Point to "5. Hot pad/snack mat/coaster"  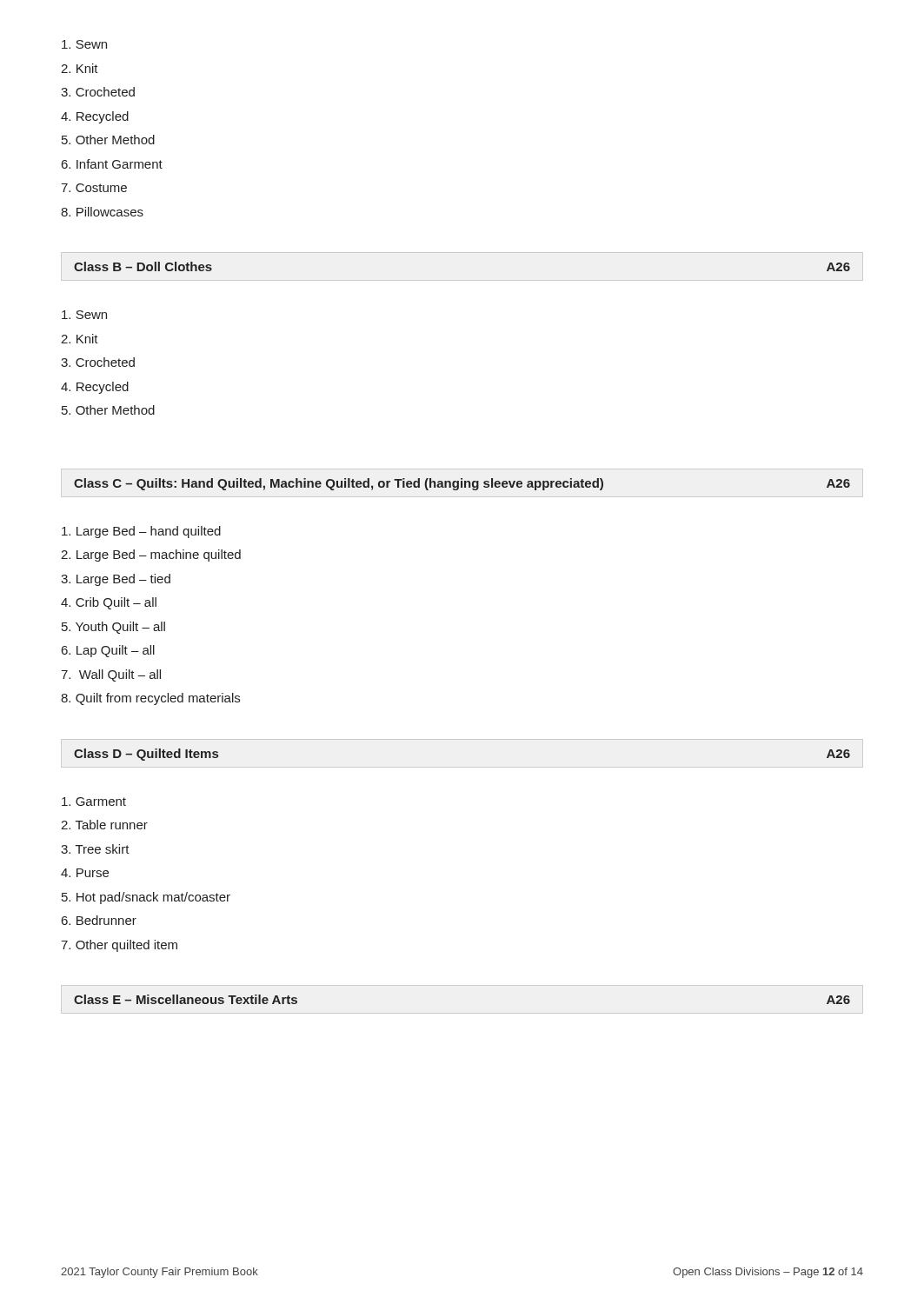[x=146, y=896]
